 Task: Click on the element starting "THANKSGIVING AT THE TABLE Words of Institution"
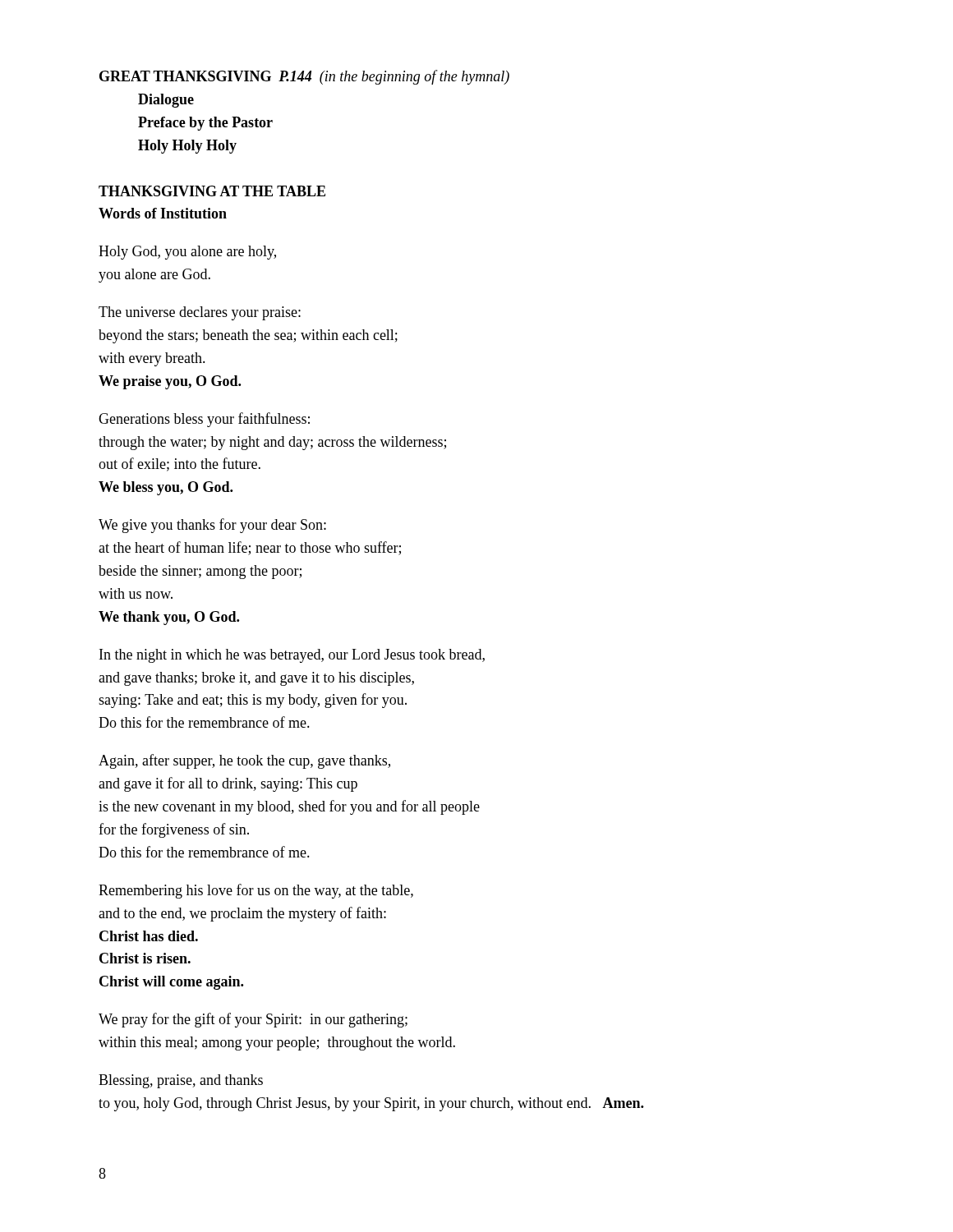(212, 202)
